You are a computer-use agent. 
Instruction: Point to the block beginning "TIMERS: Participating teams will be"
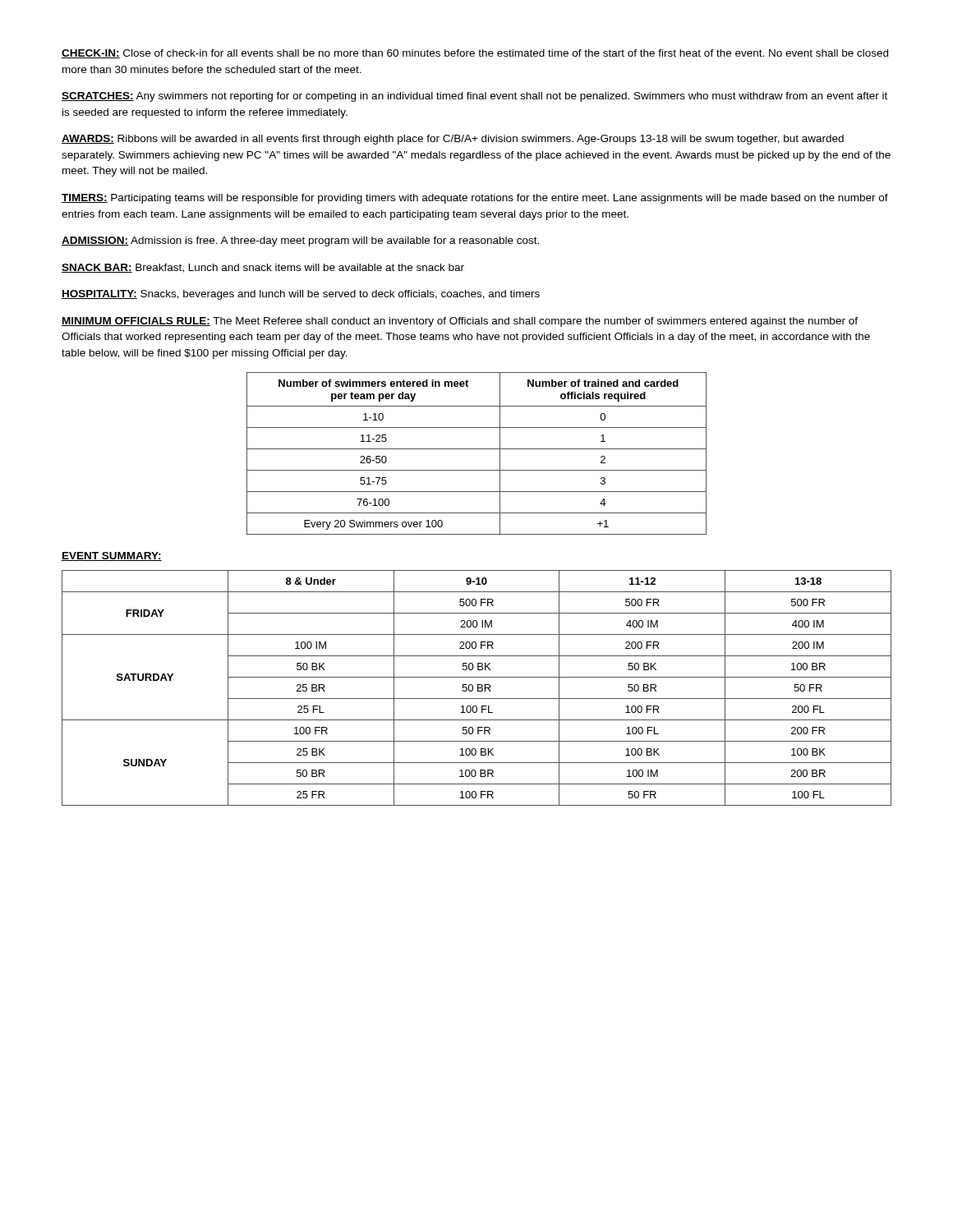pos(475,205)
